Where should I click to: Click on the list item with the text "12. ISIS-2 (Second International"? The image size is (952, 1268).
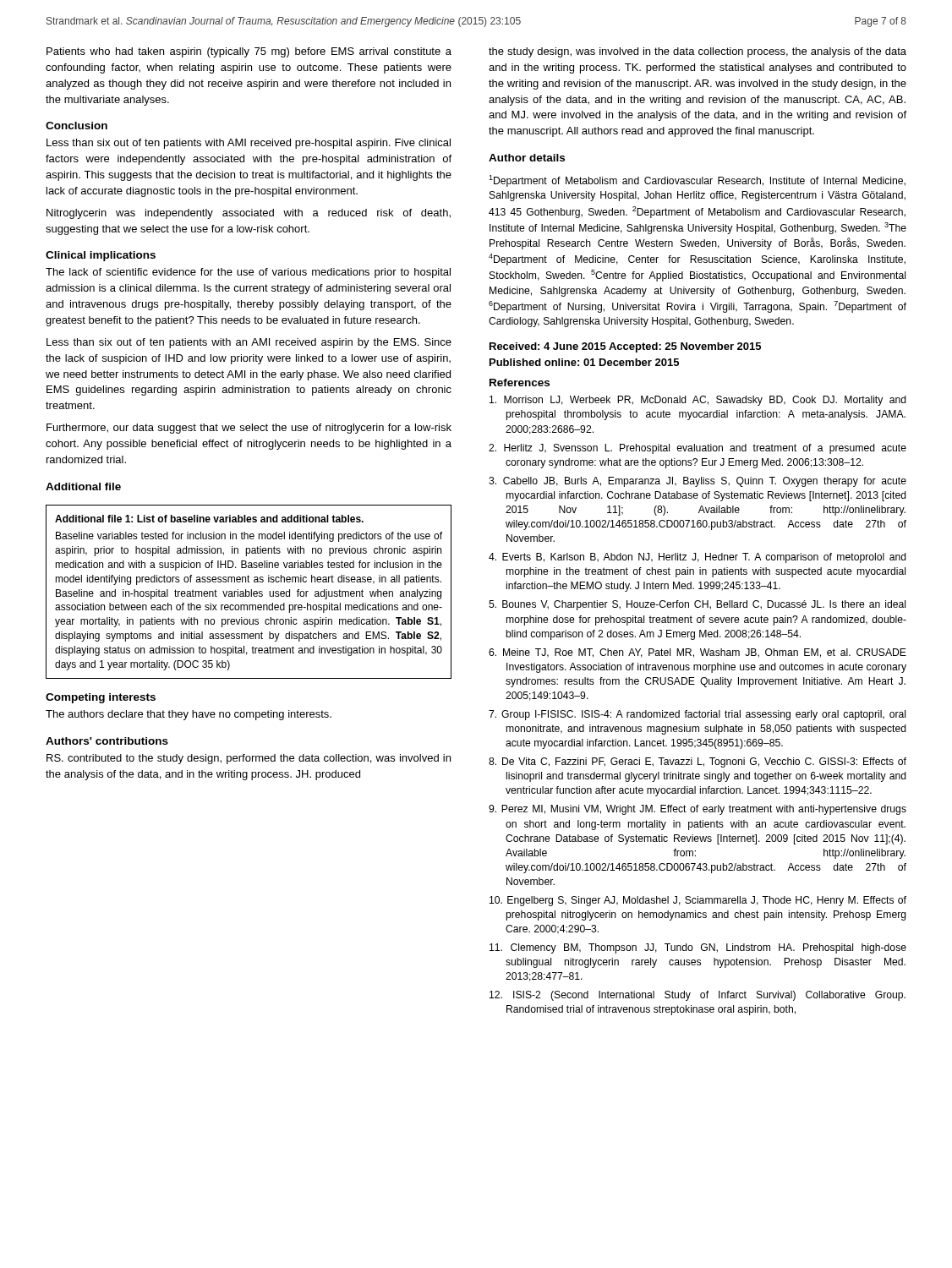click(697, 1002)
